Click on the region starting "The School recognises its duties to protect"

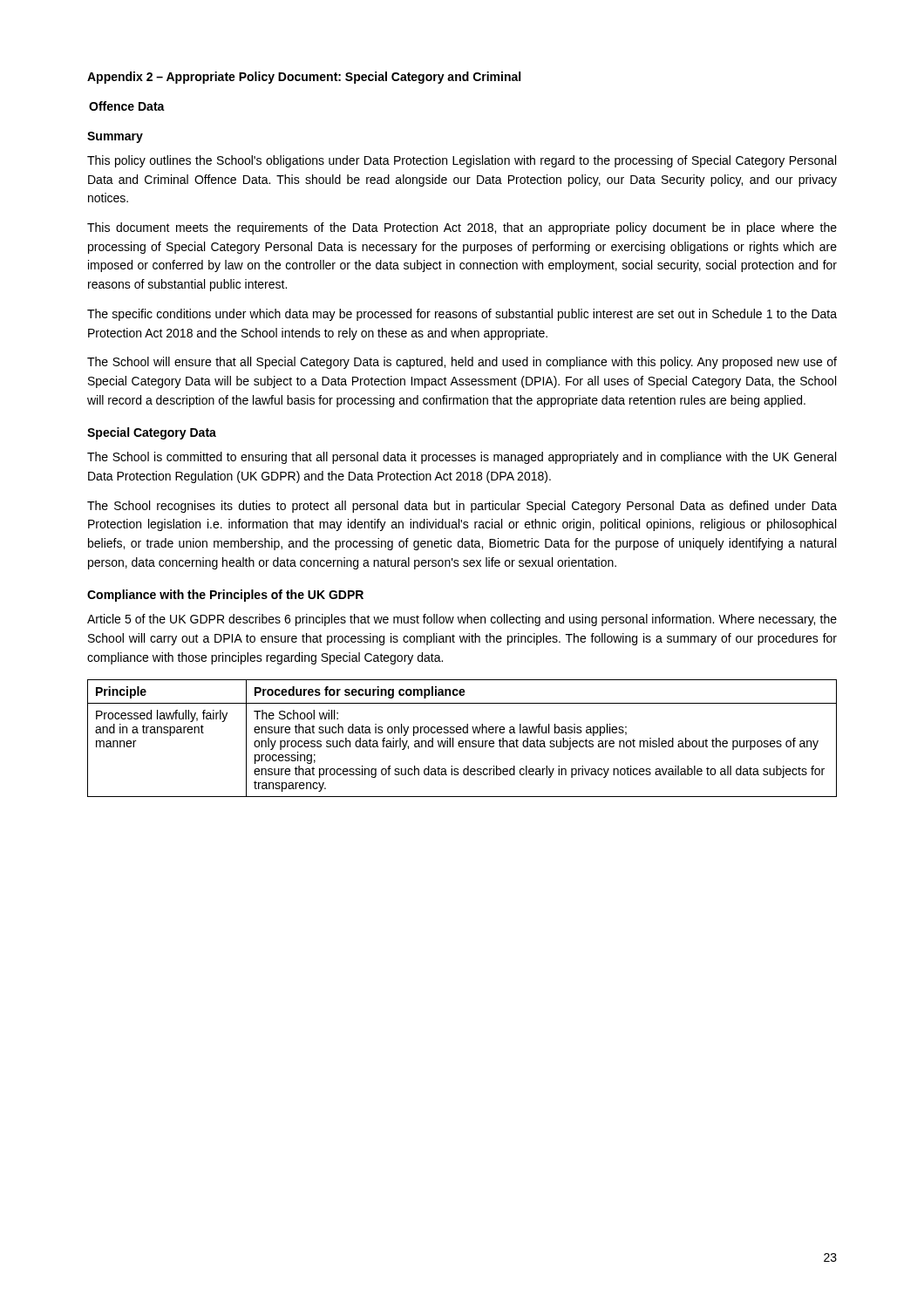pyautogui.click(x=462, y=534)
